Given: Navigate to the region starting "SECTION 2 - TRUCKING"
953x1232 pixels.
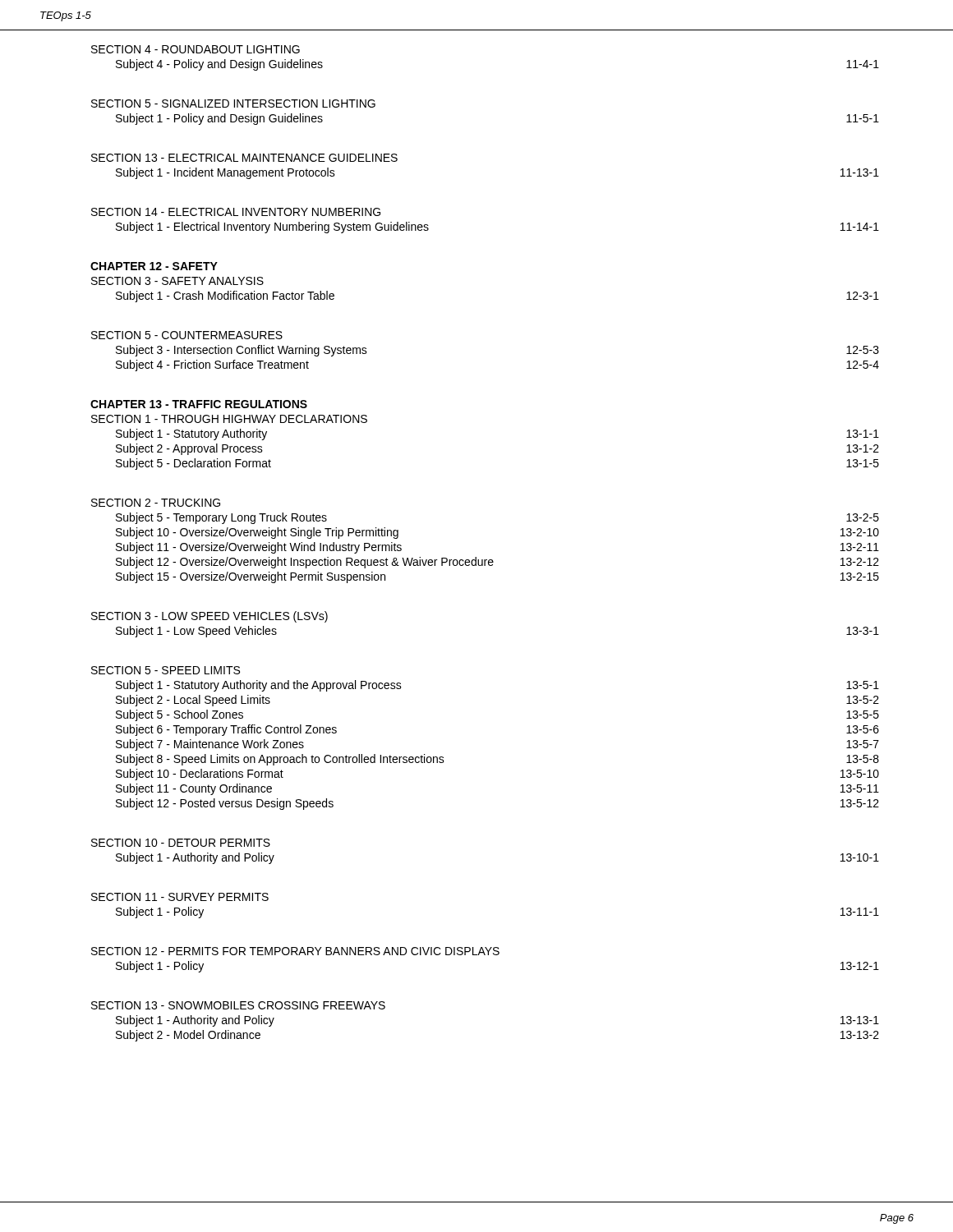Looking at the screenshot, I should click(x=156, y=503).
